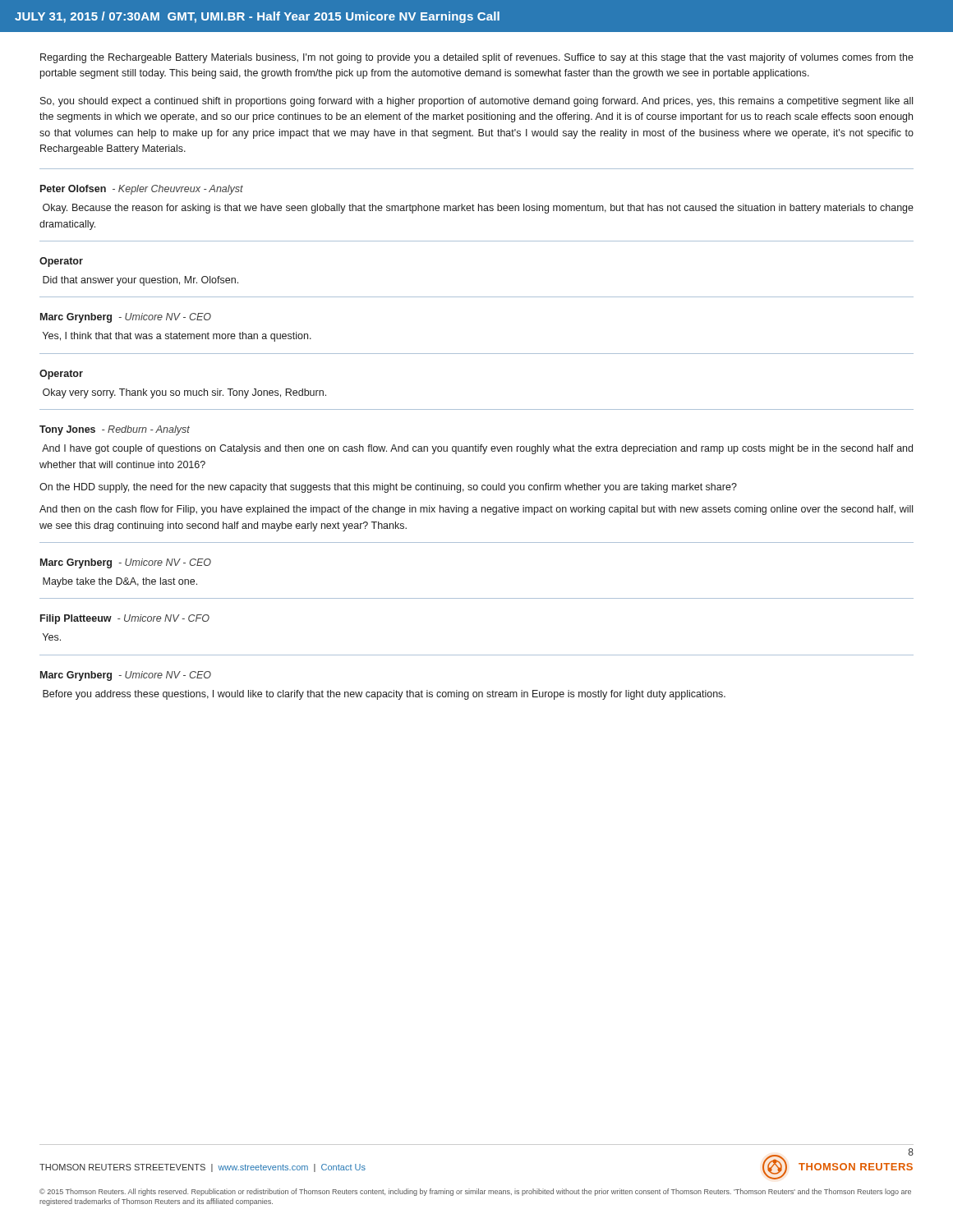Image resolution: width=953 pixels, height=1232 pixels.
Task: Point to the block starting "Regarding the Rechargeable Battery Materials business, I'm not"
Action: [x=476, y=65]
